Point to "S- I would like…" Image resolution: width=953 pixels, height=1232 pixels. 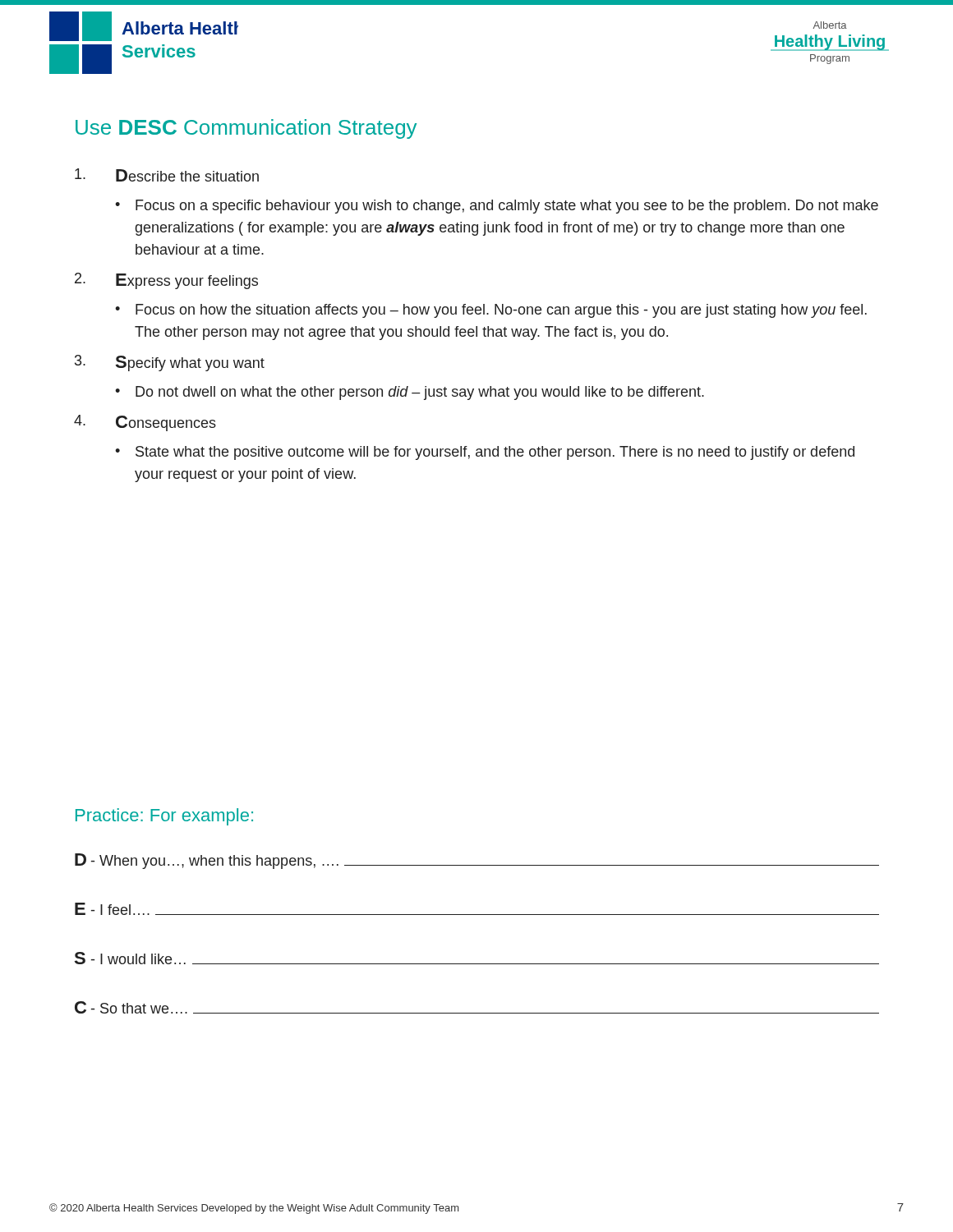(x=476, y=958)
